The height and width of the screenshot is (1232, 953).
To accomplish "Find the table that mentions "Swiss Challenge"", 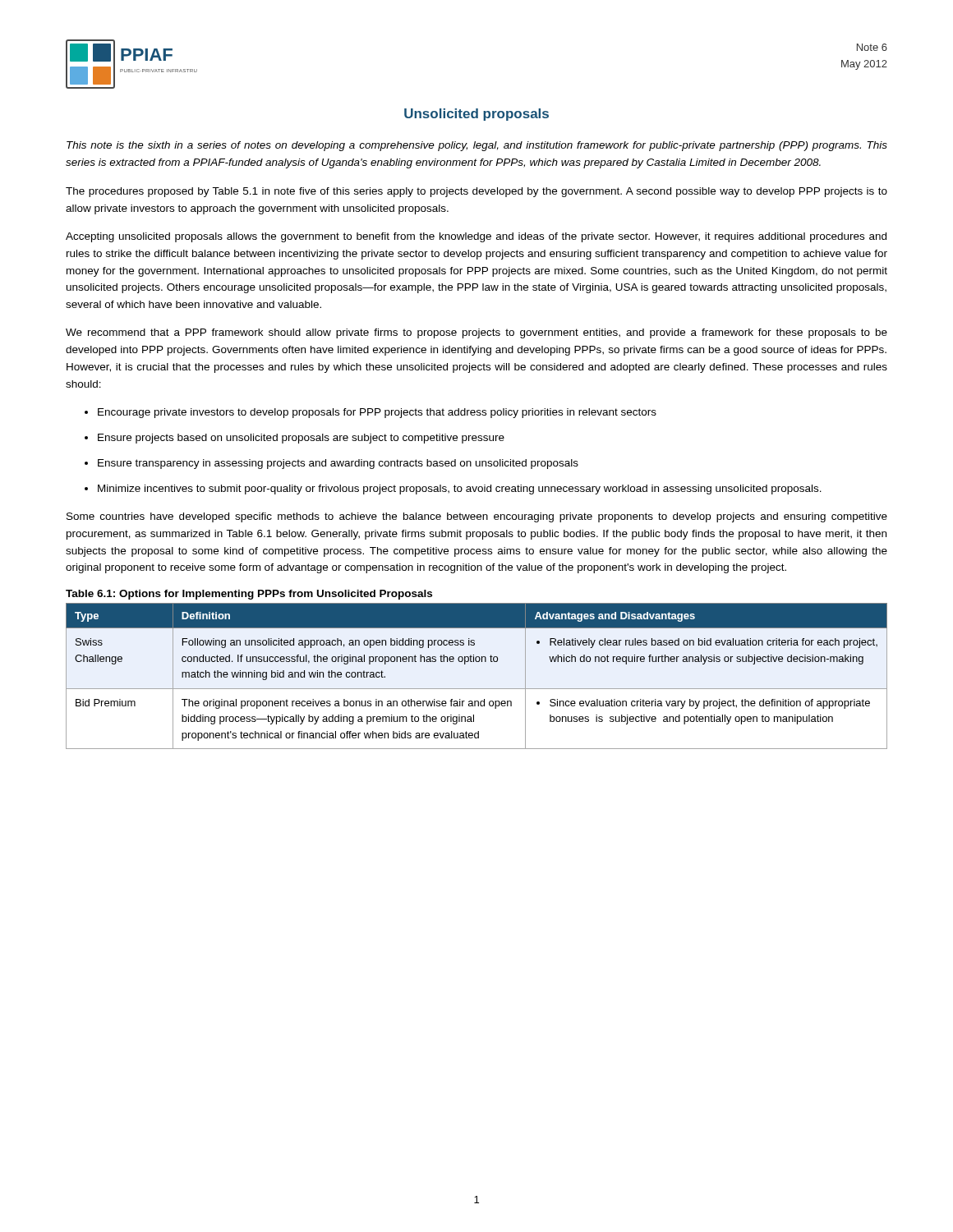I will tap(476, 676).
